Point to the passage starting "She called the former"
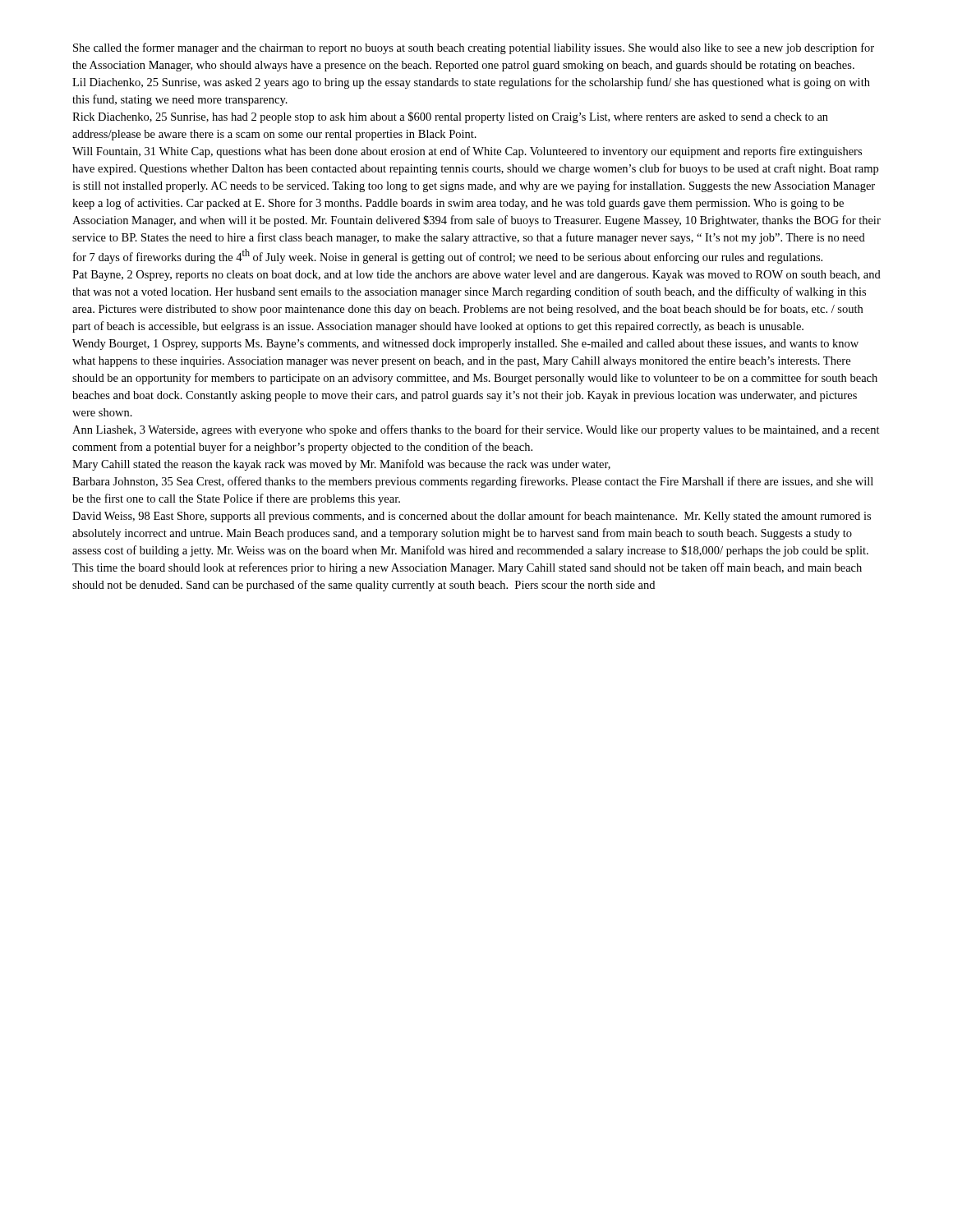This screenshot has height=1232, width=953. point(476,317)
